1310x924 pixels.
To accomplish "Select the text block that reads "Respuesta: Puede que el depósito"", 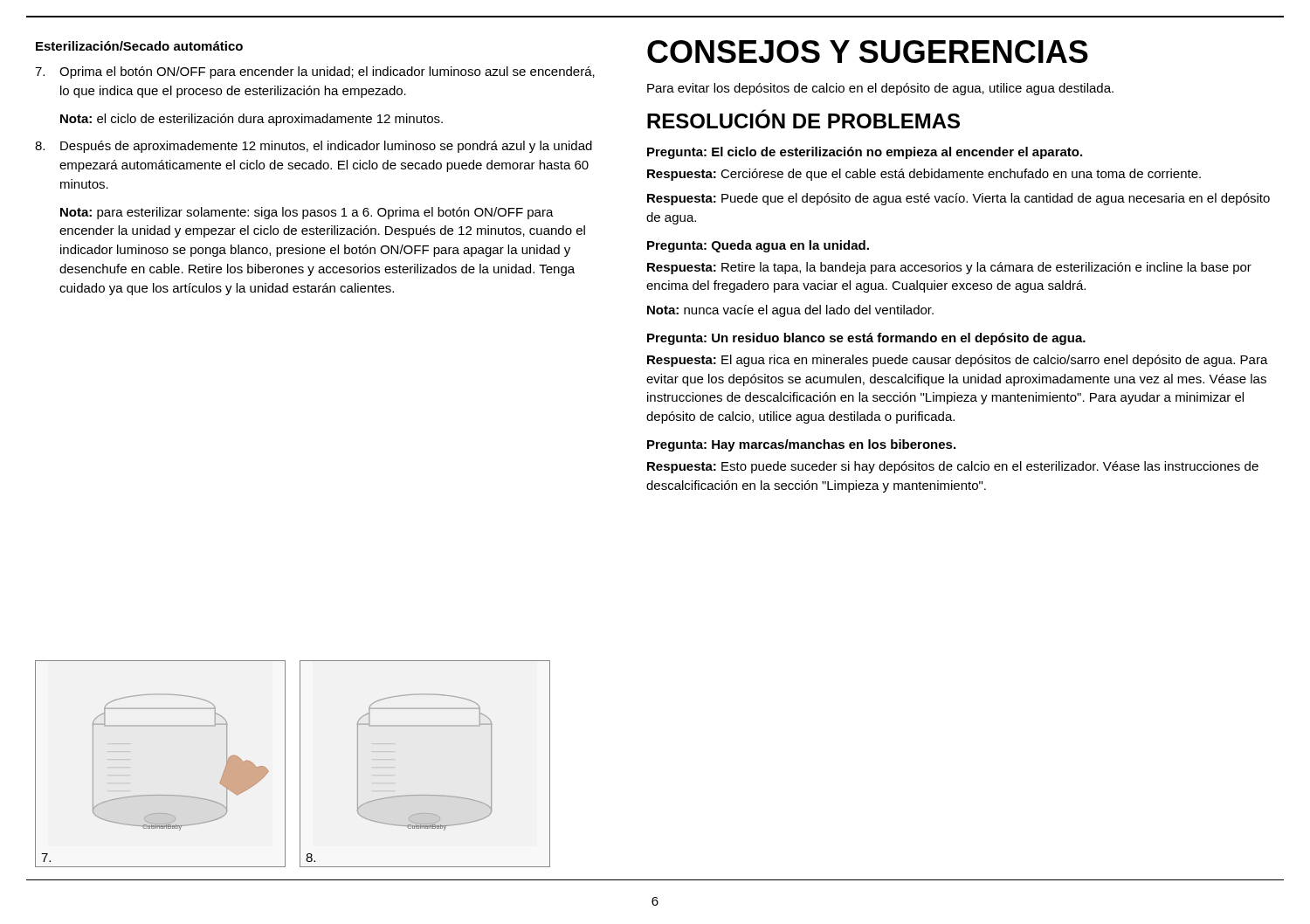I will (x=958, y=207).
